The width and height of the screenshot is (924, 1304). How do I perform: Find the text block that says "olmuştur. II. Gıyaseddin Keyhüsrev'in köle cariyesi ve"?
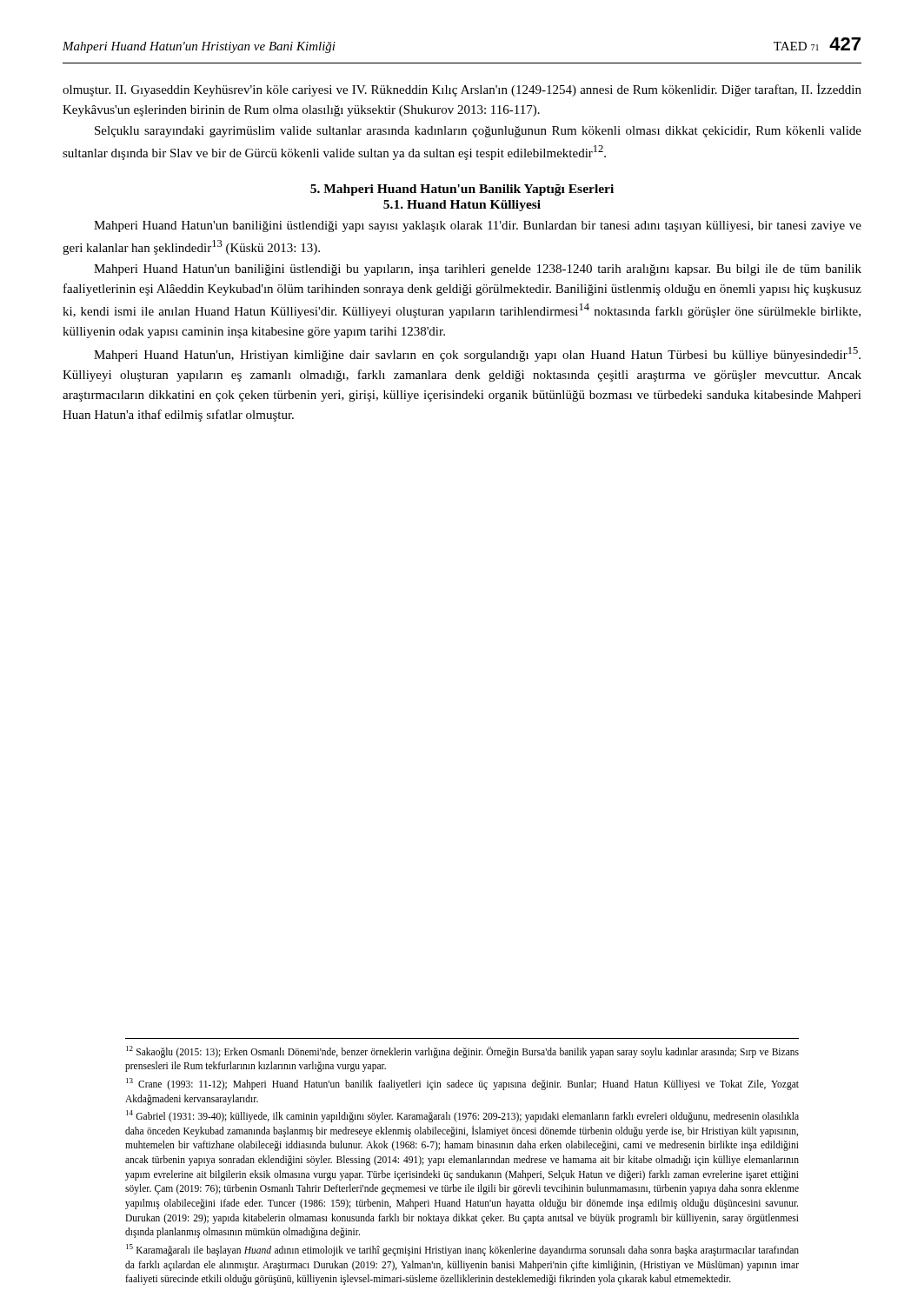click(x=462, y=122)
